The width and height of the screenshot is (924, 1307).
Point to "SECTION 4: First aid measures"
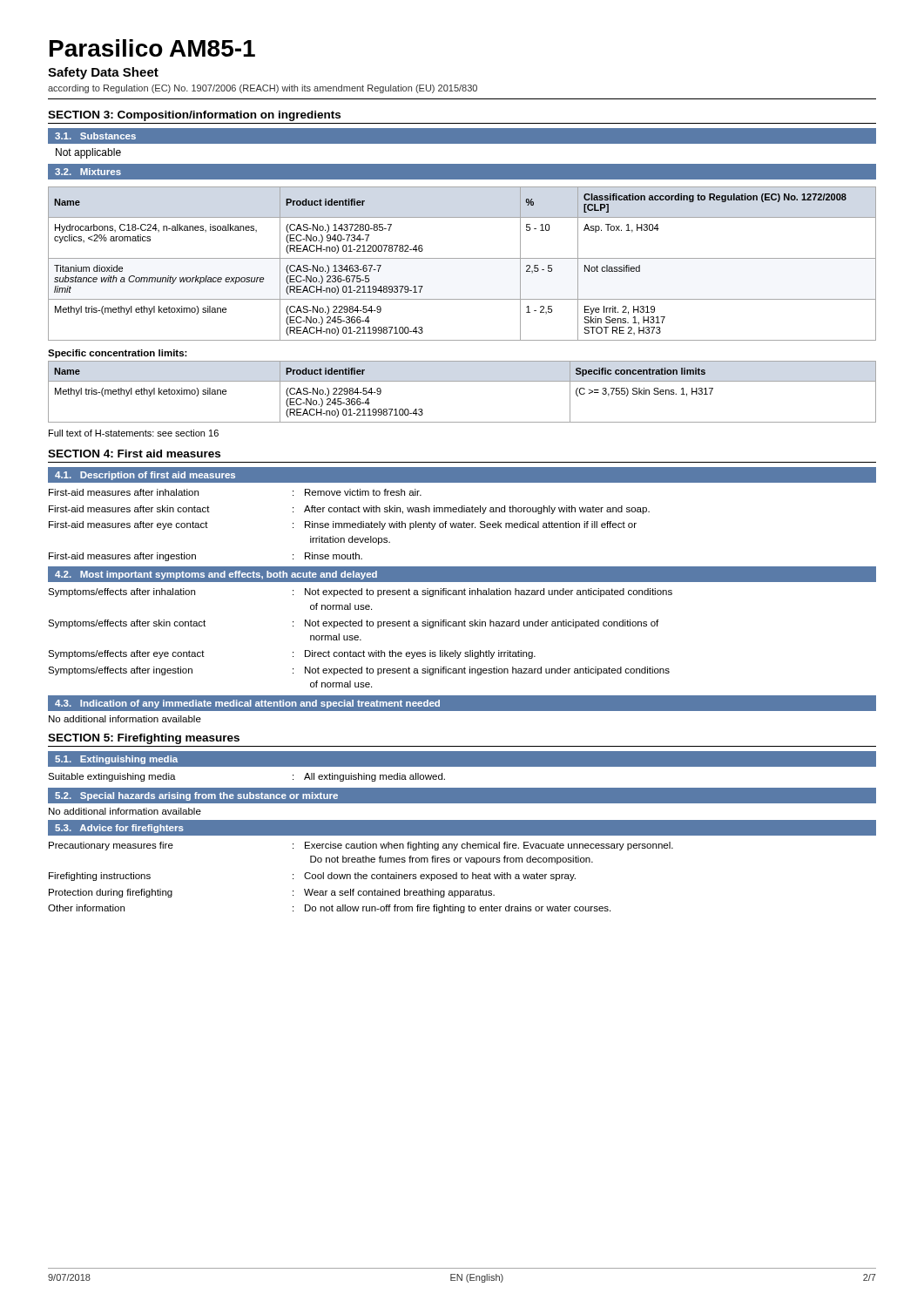pos(134,454)
